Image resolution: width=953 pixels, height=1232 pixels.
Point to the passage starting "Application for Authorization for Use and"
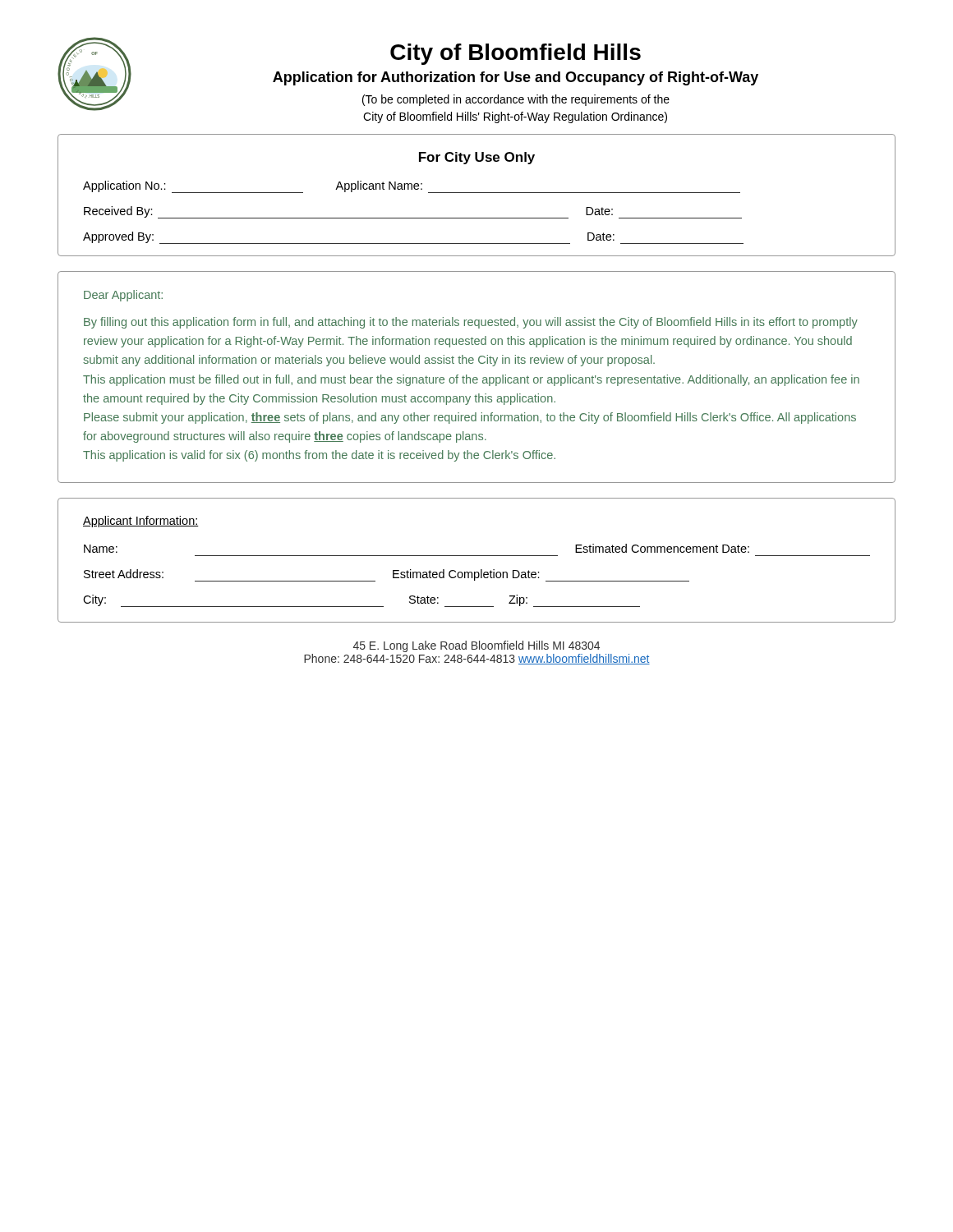516,78
